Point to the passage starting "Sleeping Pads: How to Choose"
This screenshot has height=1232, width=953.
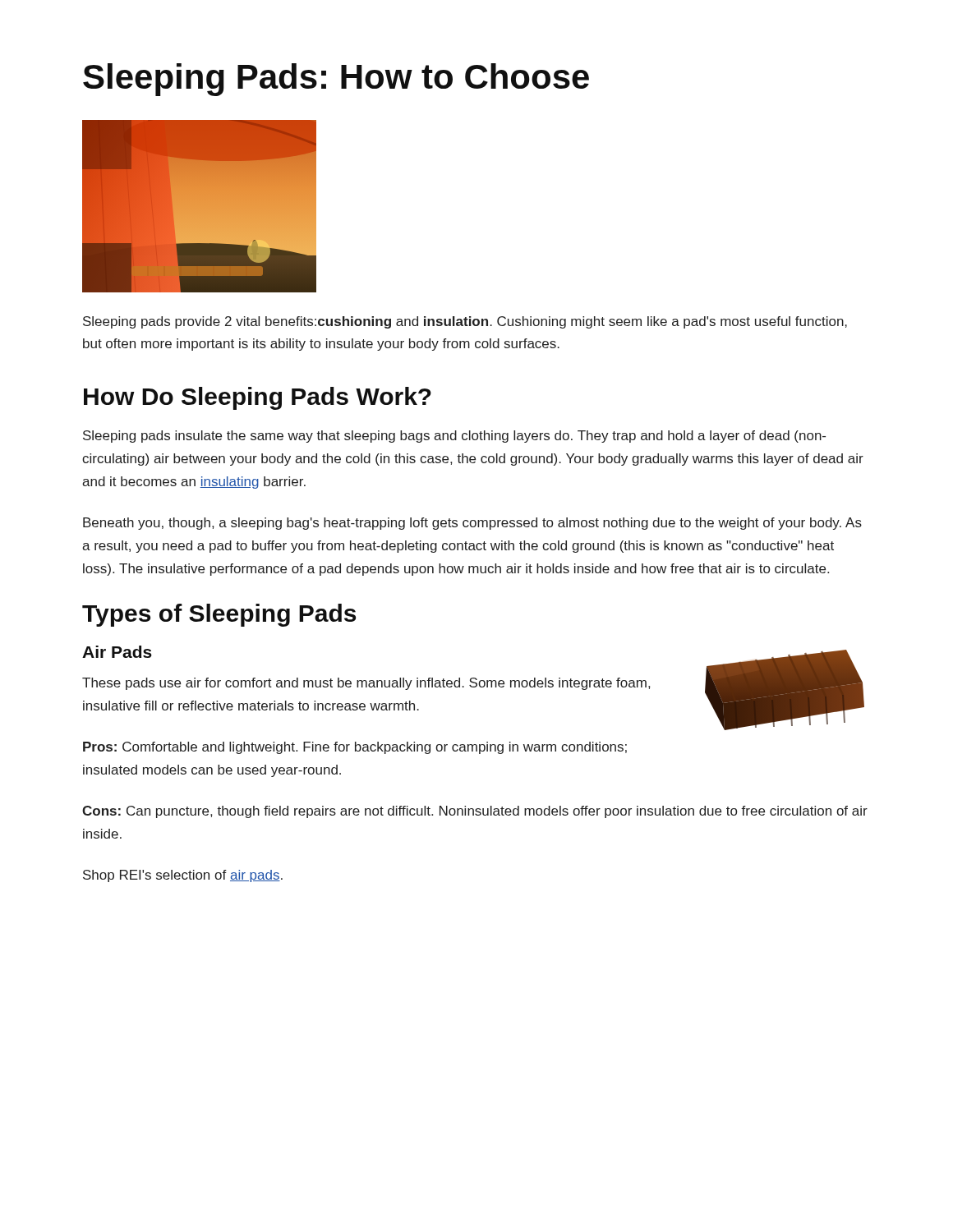[476, 77]
